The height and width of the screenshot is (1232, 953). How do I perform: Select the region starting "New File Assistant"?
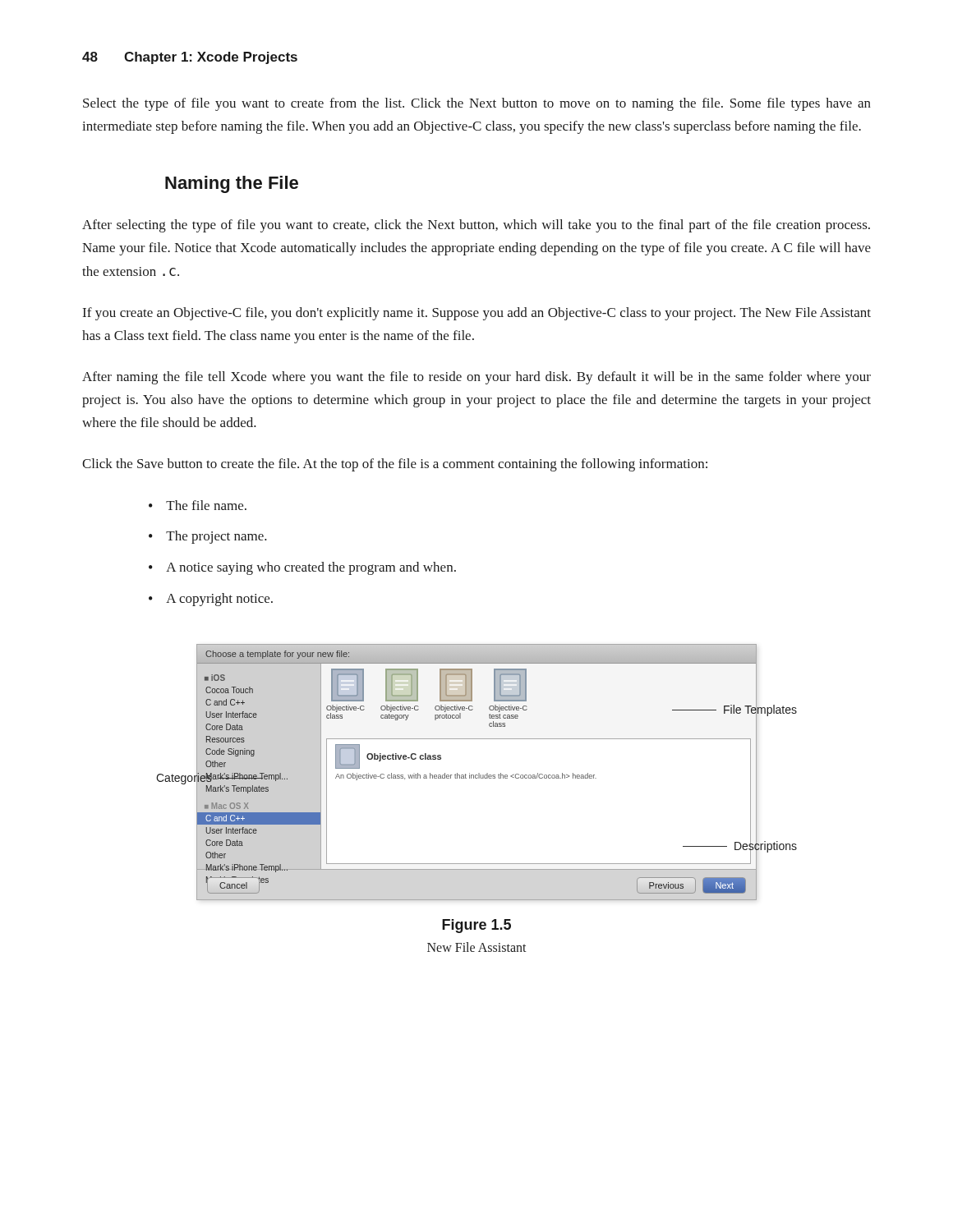(476, 948)
